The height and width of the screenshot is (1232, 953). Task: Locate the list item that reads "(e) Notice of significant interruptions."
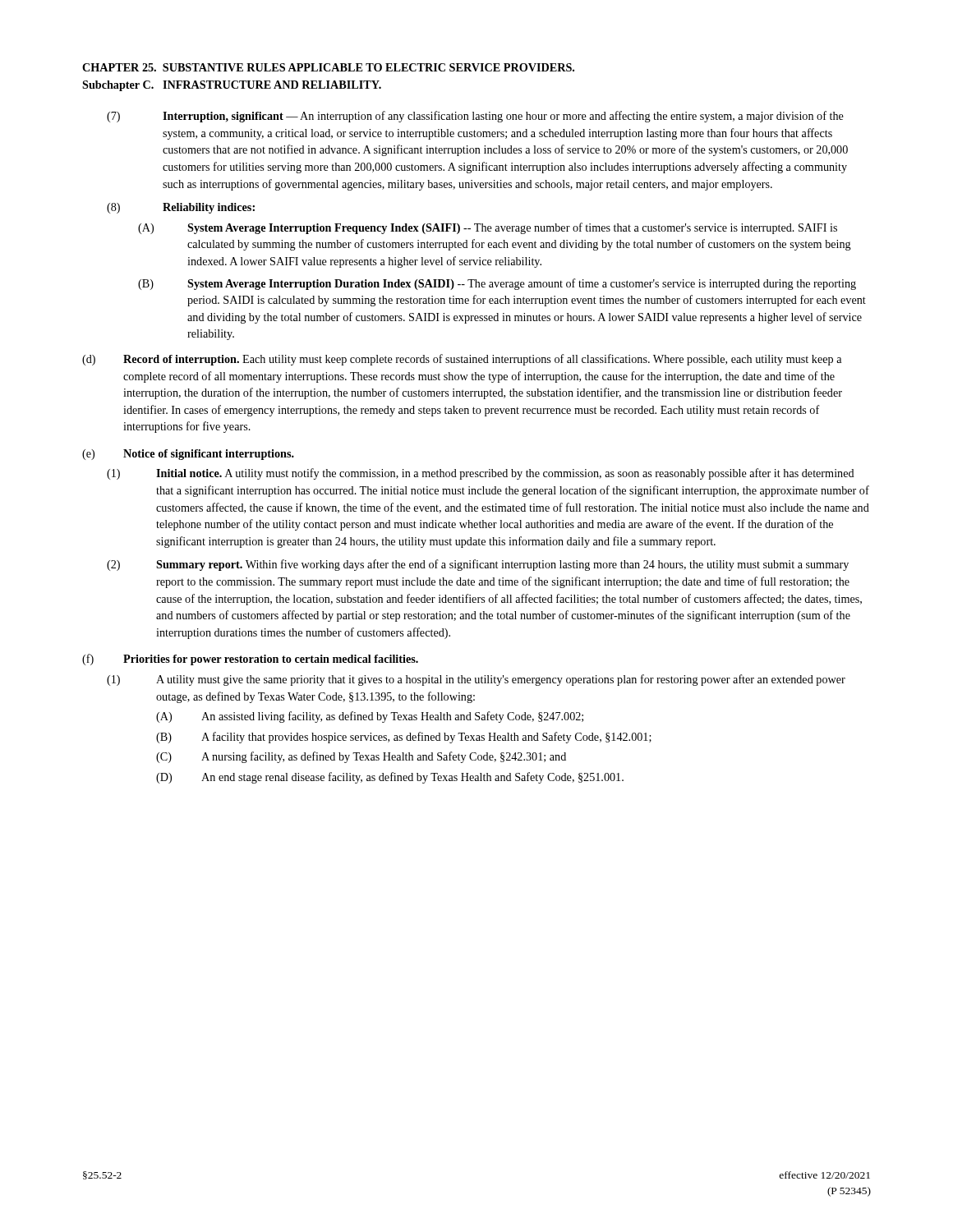(x=188, y=455)
